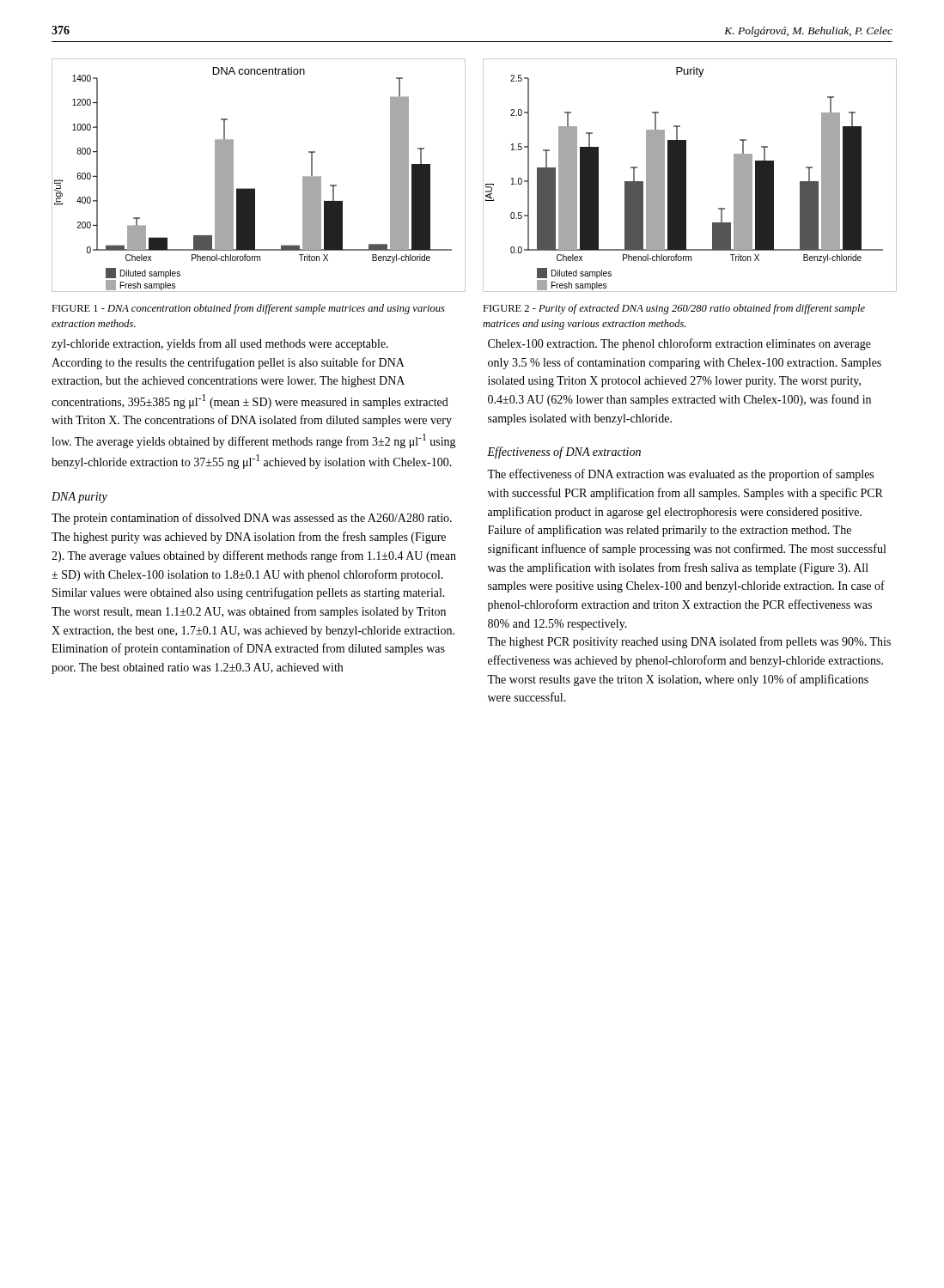The height and width of the screenshot is (1288, 944).
Task: Locate the text block with the text "zyl-chloride extraction, yields from all used"
Action: coord(254,403)
